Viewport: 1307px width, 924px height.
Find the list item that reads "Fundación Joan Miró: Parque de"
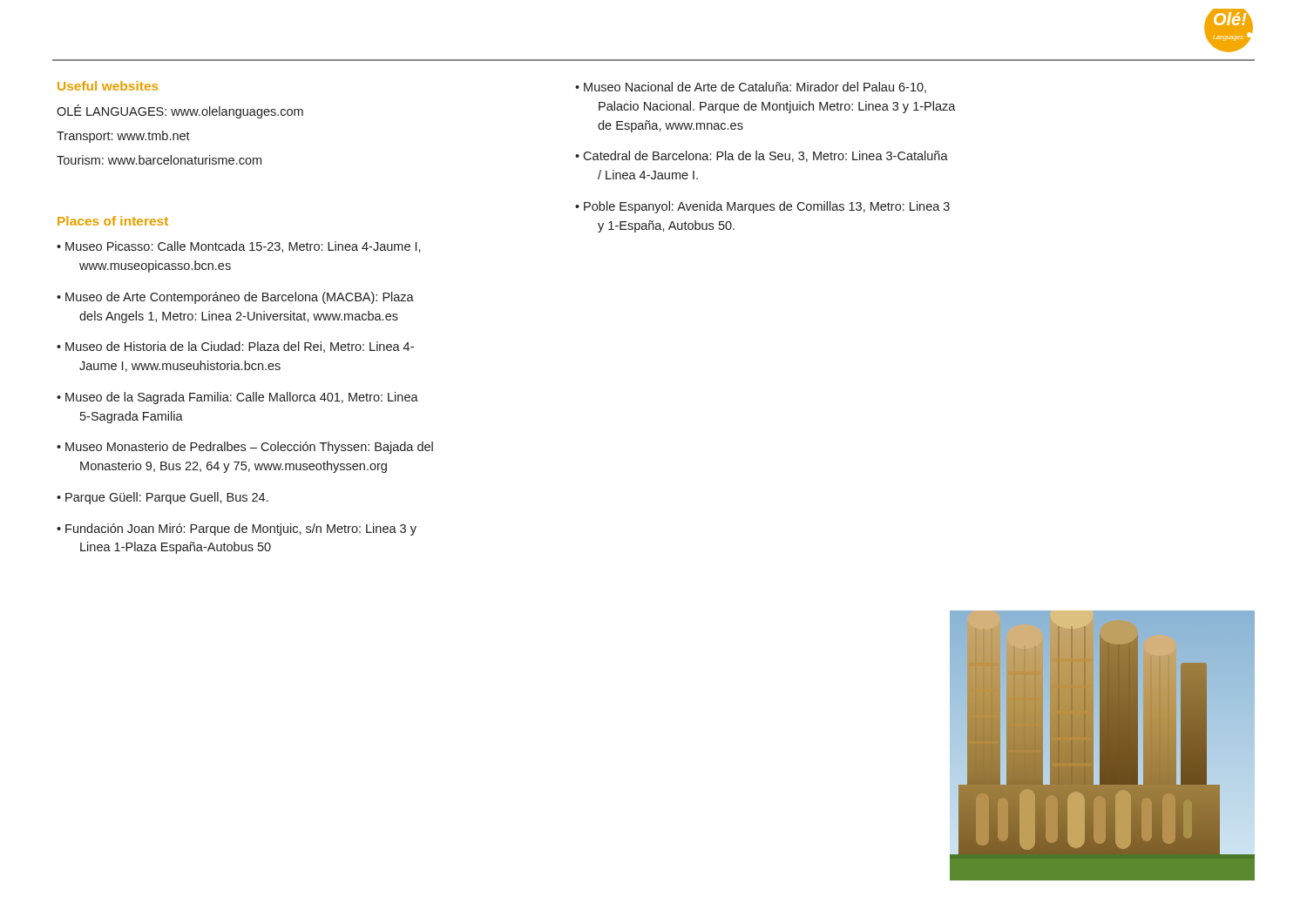(240, 538)
